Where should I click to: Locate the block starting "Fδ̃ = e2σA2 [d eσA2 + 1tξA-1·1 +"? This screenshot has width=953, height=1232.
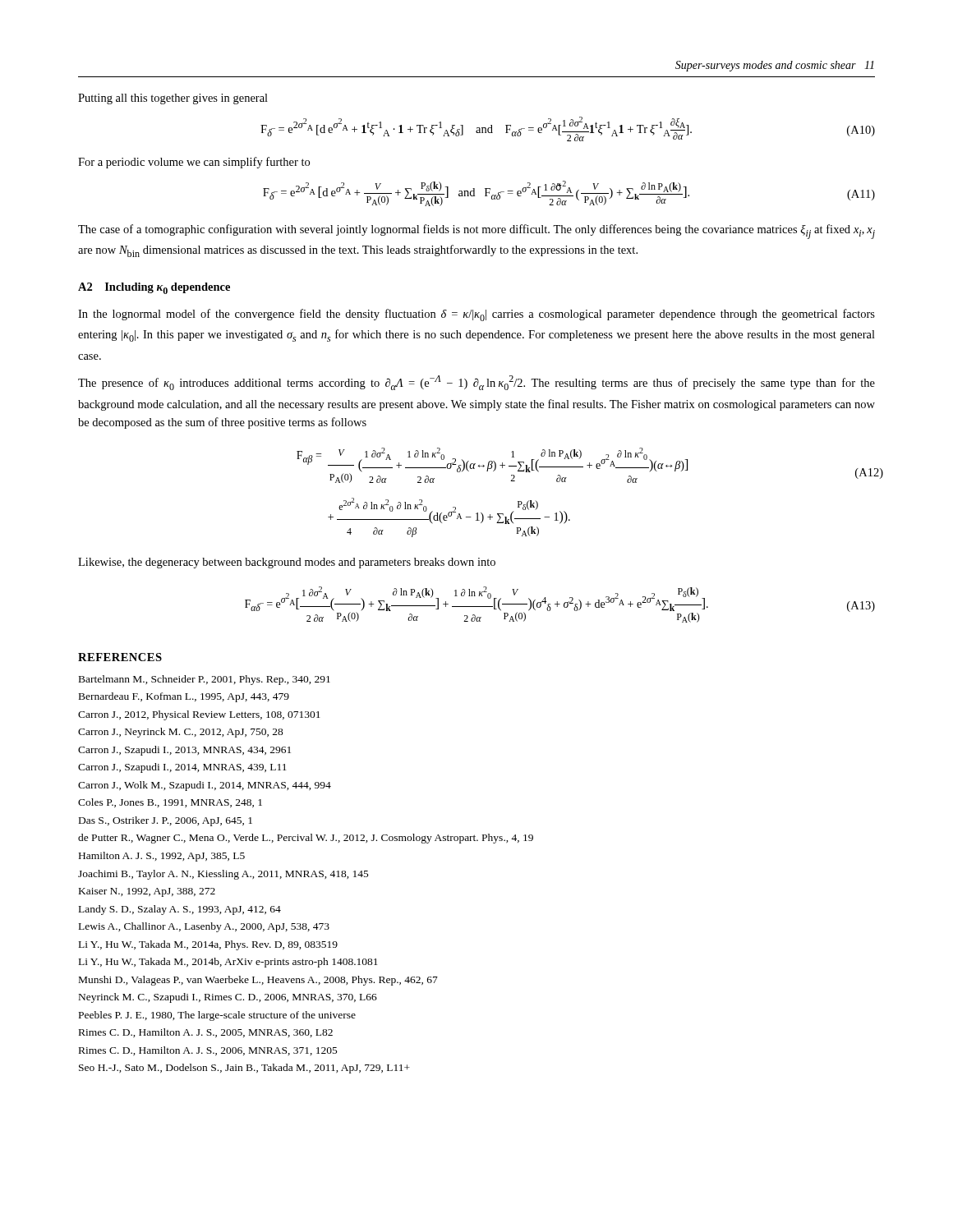(x=228, y=288)
